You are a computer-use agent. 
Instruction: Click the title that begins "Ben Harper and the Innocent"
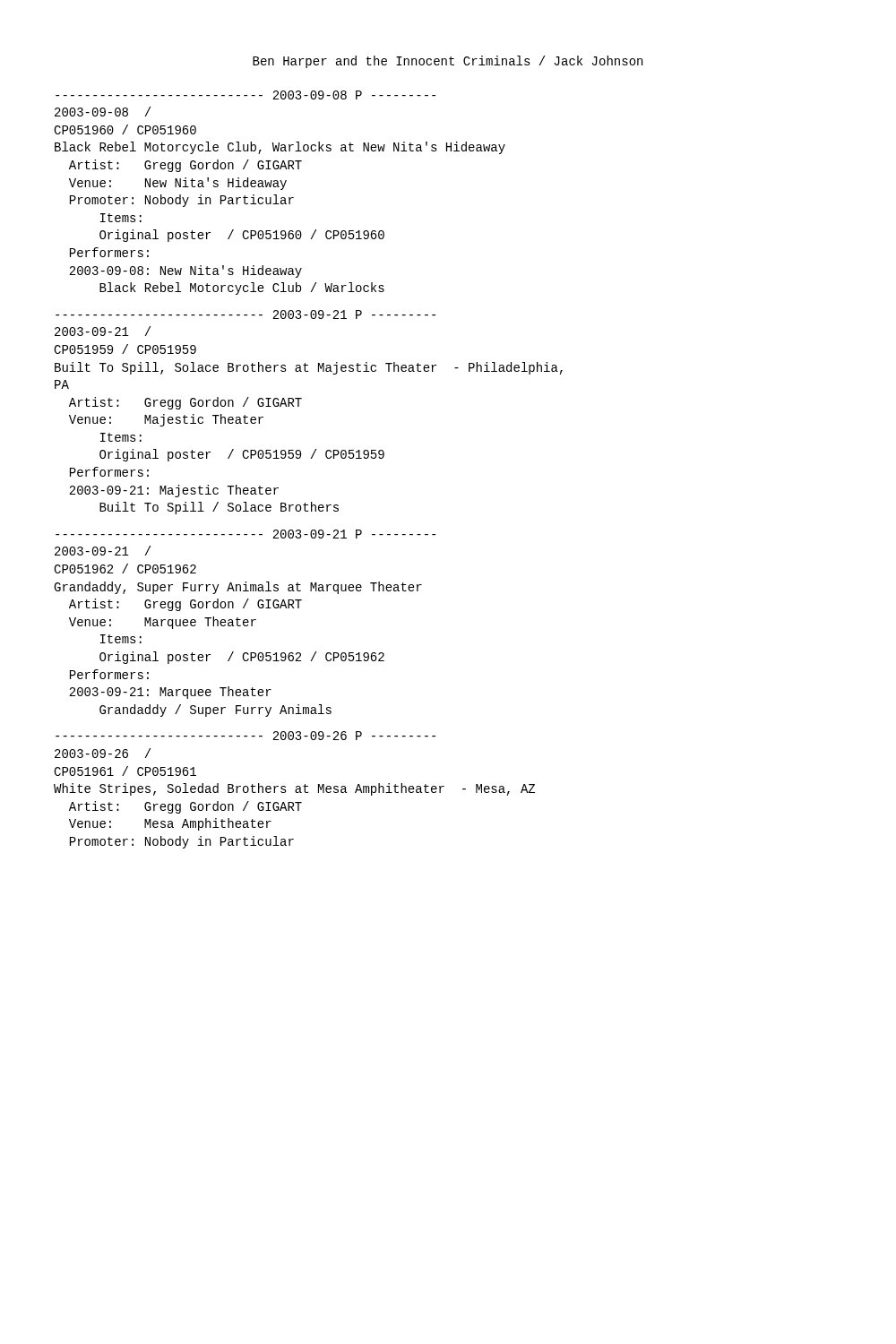[x=448, y=63]
